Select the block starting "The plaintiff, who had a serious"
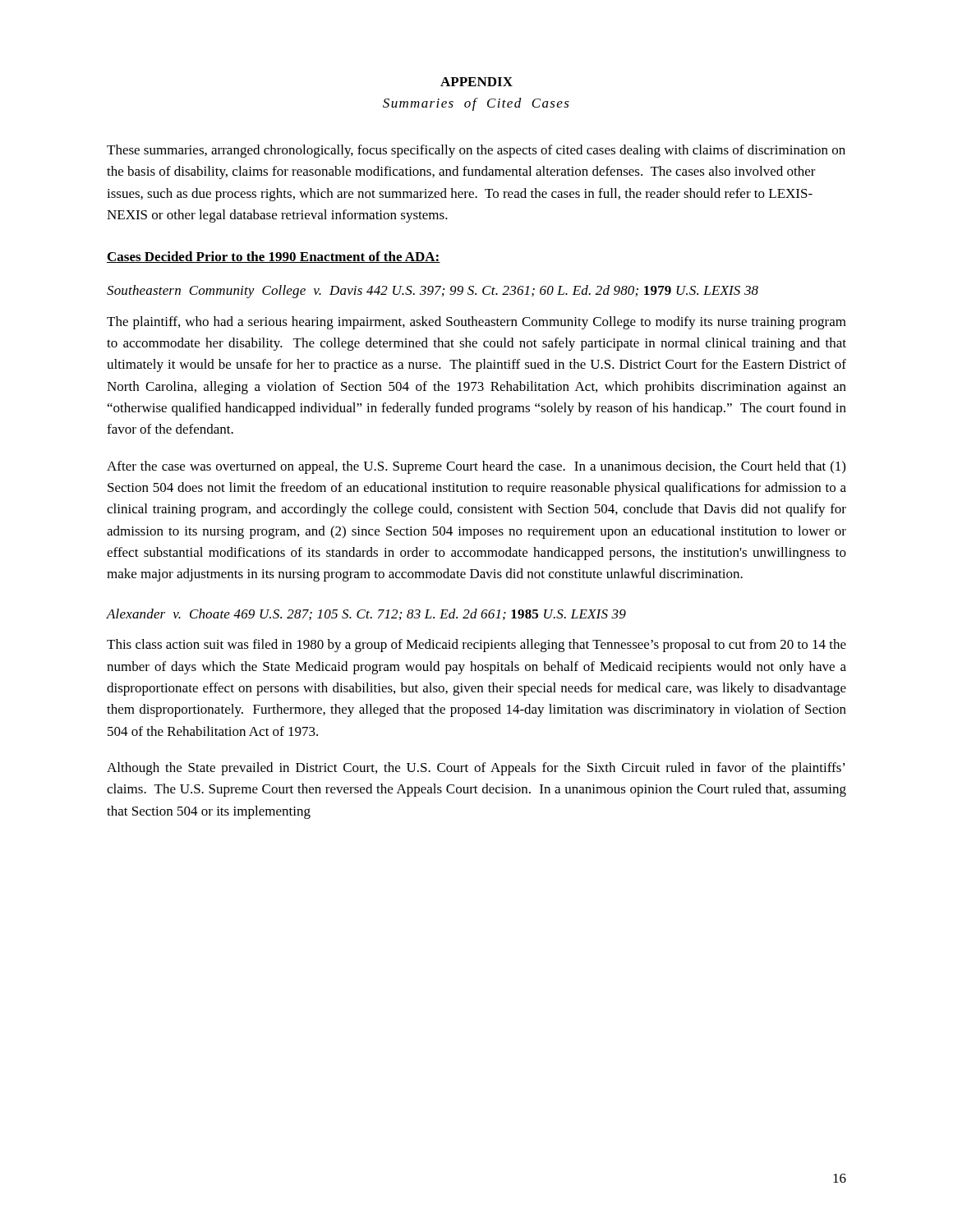The height and width of the screenshot is (1232, 953). (x=476, y=375)
